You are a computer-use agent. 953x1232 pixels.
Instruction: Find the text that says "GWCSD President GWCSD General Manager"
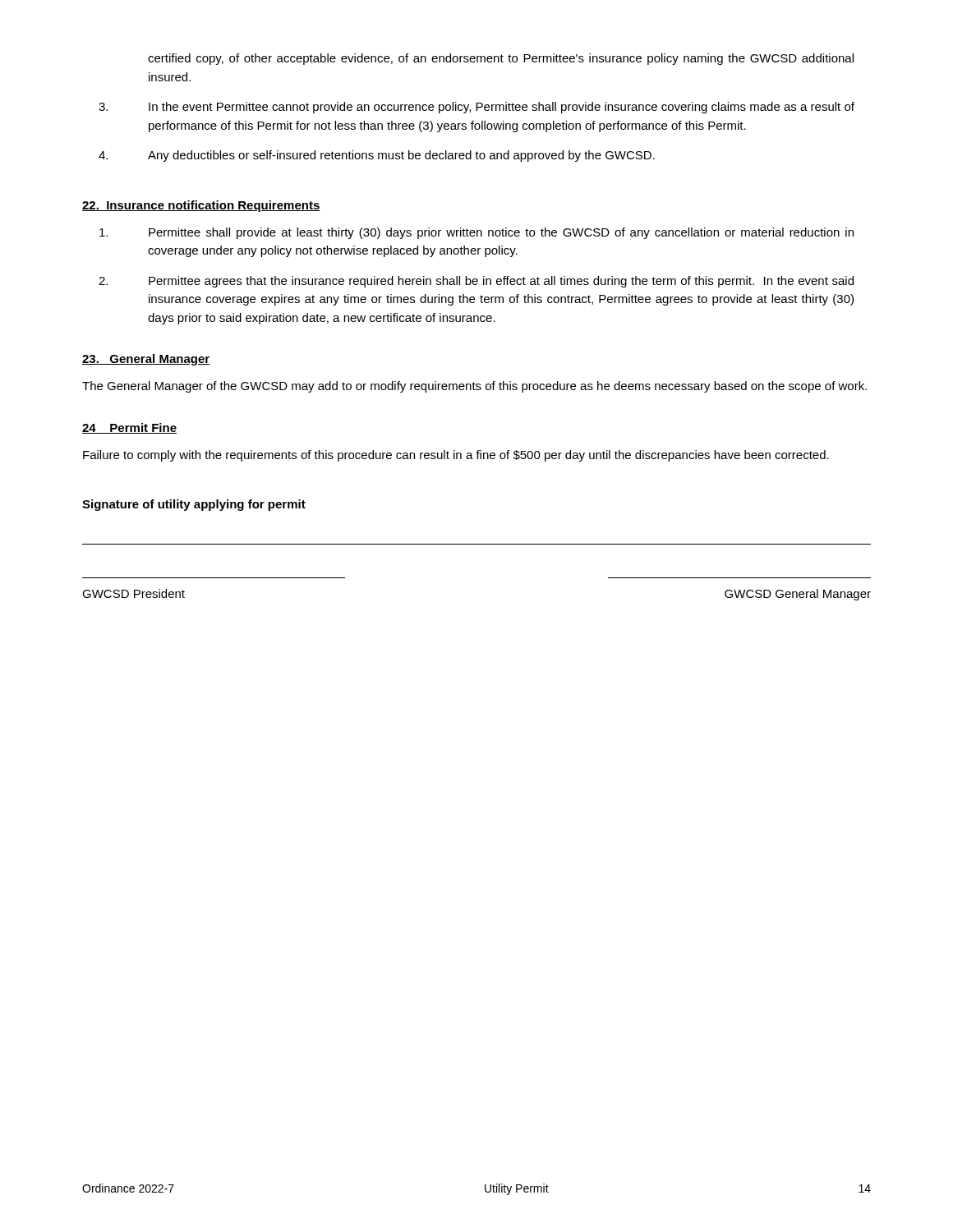click(137, 594)
